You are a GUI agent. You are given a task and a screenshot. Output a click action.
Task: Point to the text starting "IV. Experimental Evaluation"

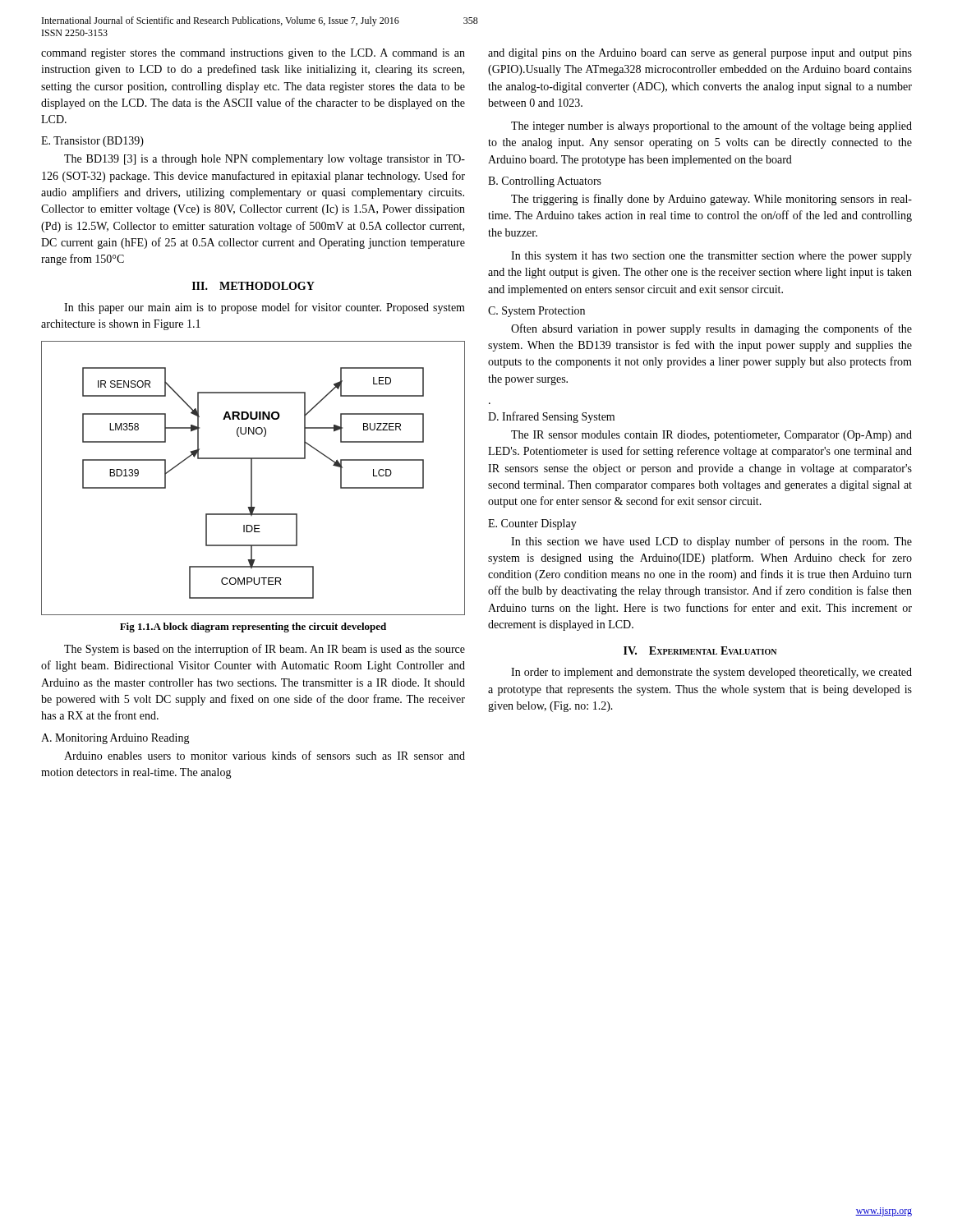pos(700,651)
